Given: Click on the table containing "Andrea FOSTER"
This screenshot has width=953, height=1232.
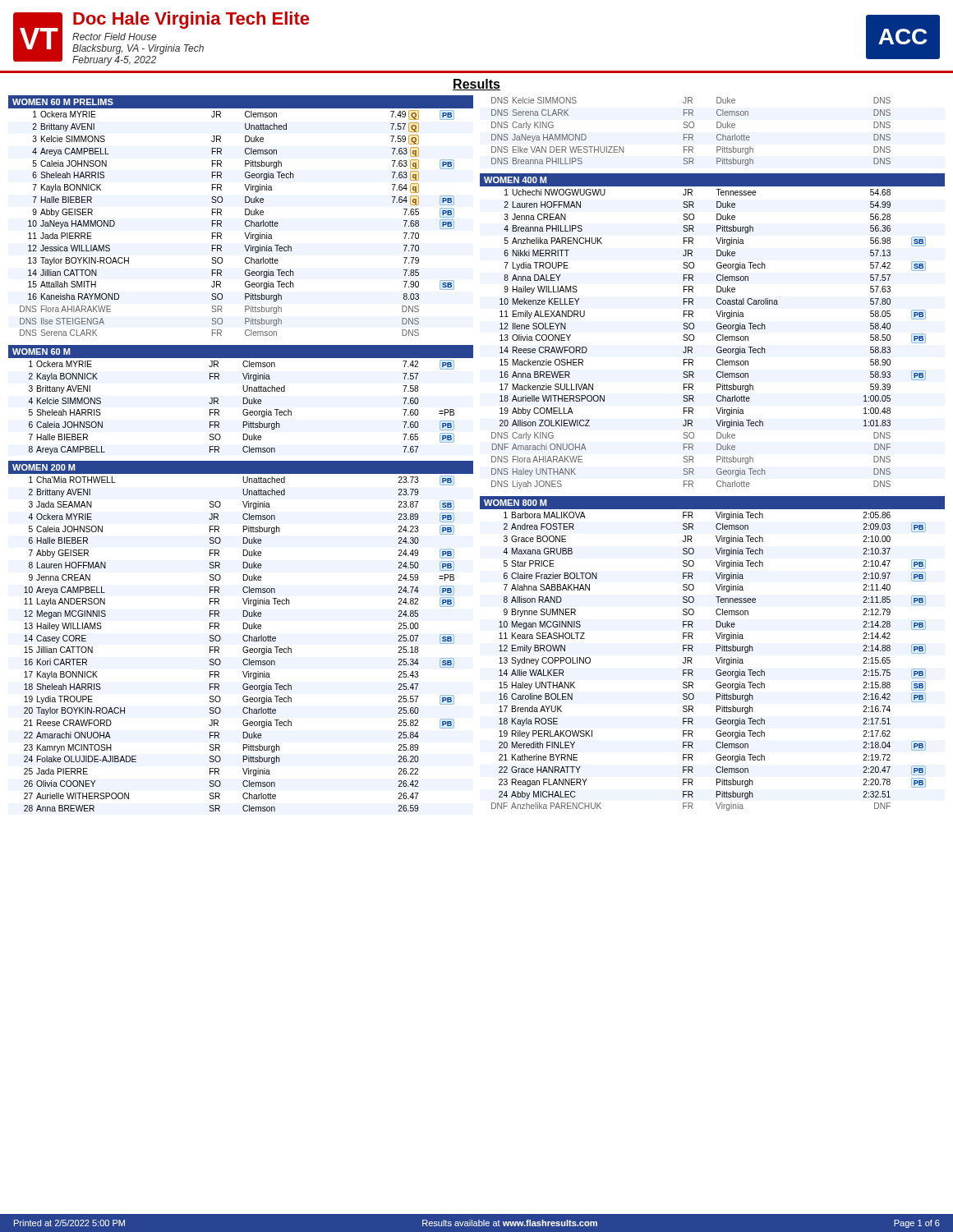Looking at the screenshot, I should (712, 654).
